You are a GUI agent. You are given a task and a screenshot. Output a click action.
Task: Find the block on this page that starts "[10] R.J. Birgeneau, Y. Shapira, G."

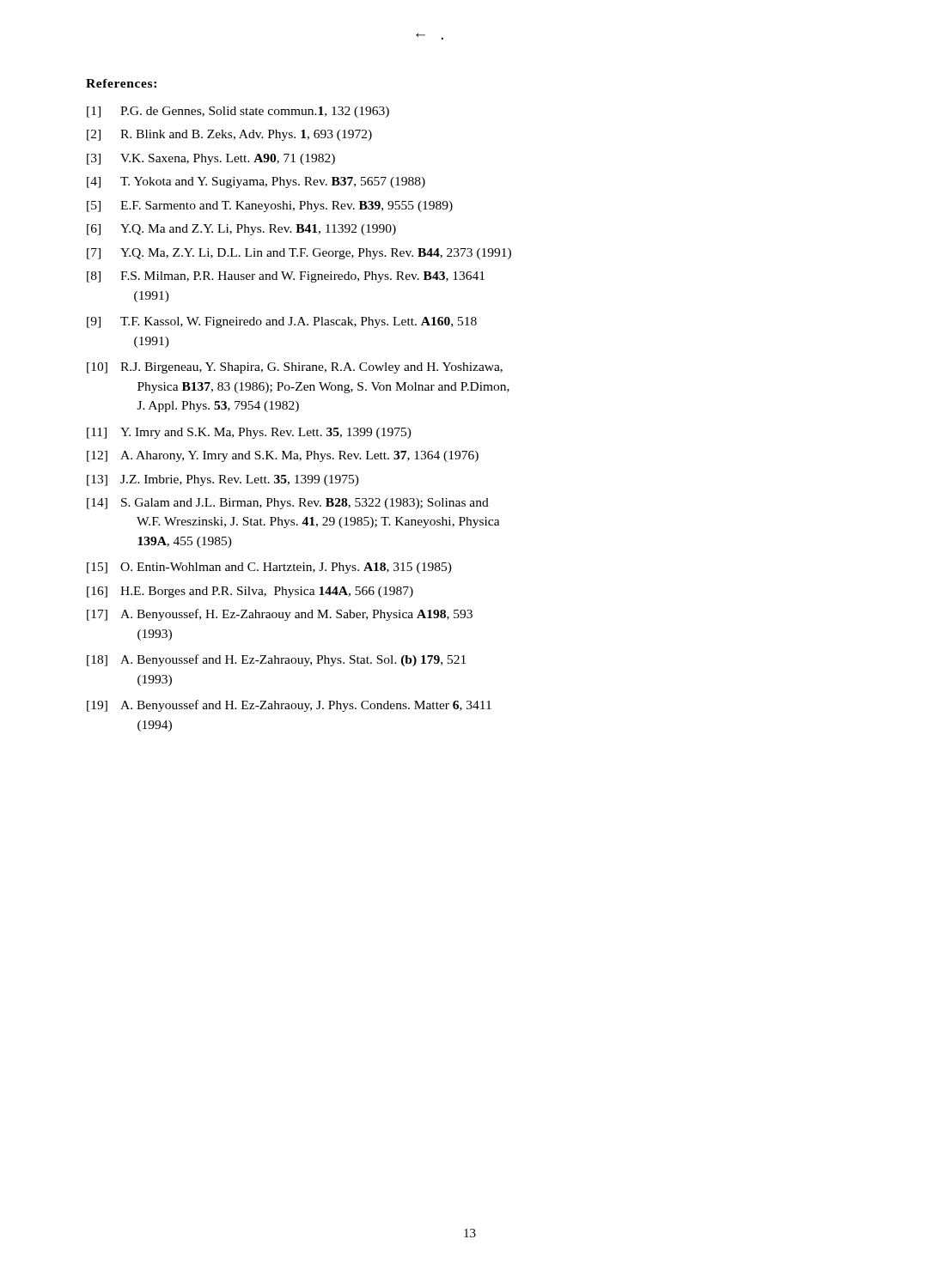pyautogui.click(x=464, y=386)
